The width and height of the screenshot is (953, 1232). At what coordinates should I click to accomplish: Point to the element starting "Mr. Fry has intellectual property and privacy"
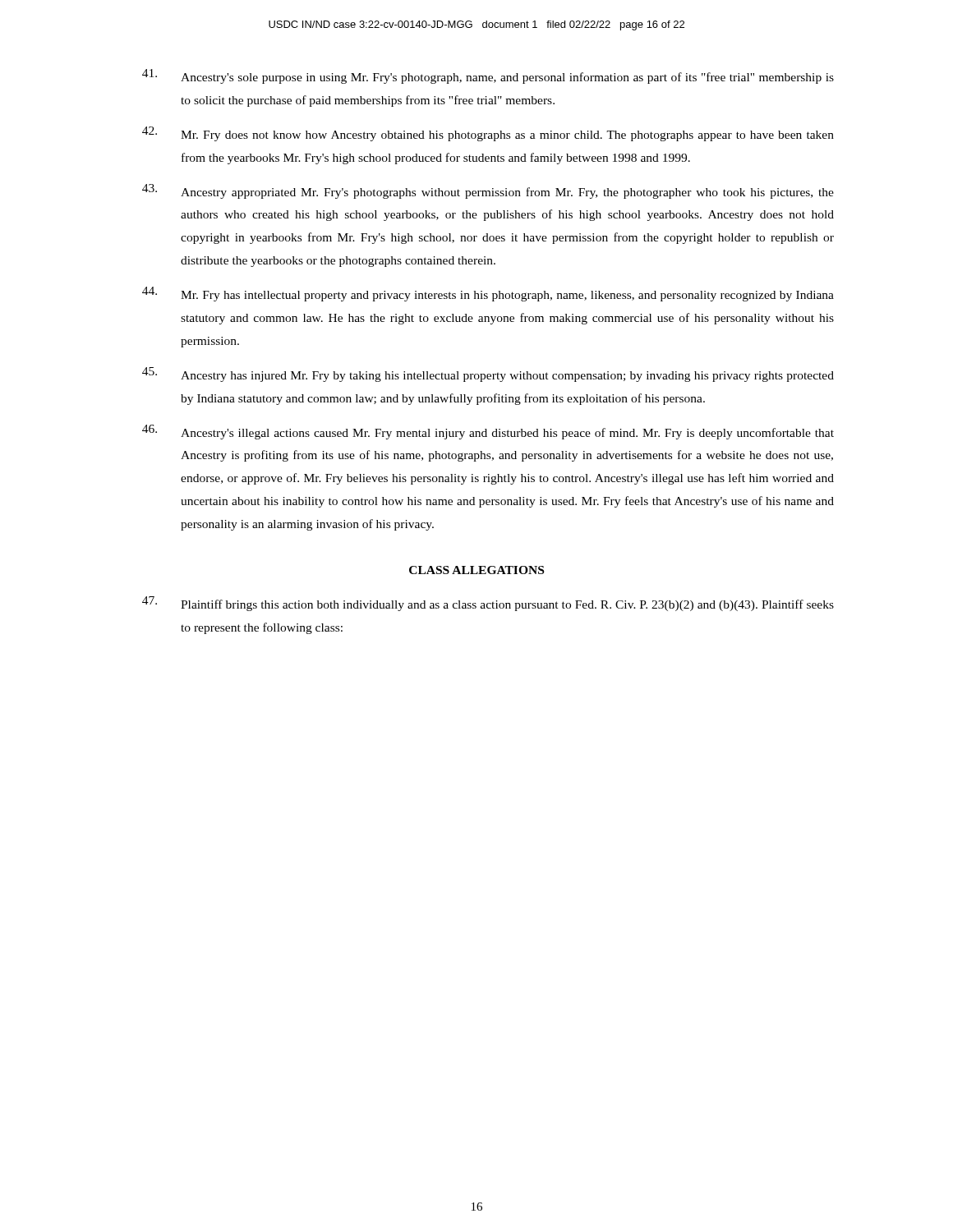[476, 318]
